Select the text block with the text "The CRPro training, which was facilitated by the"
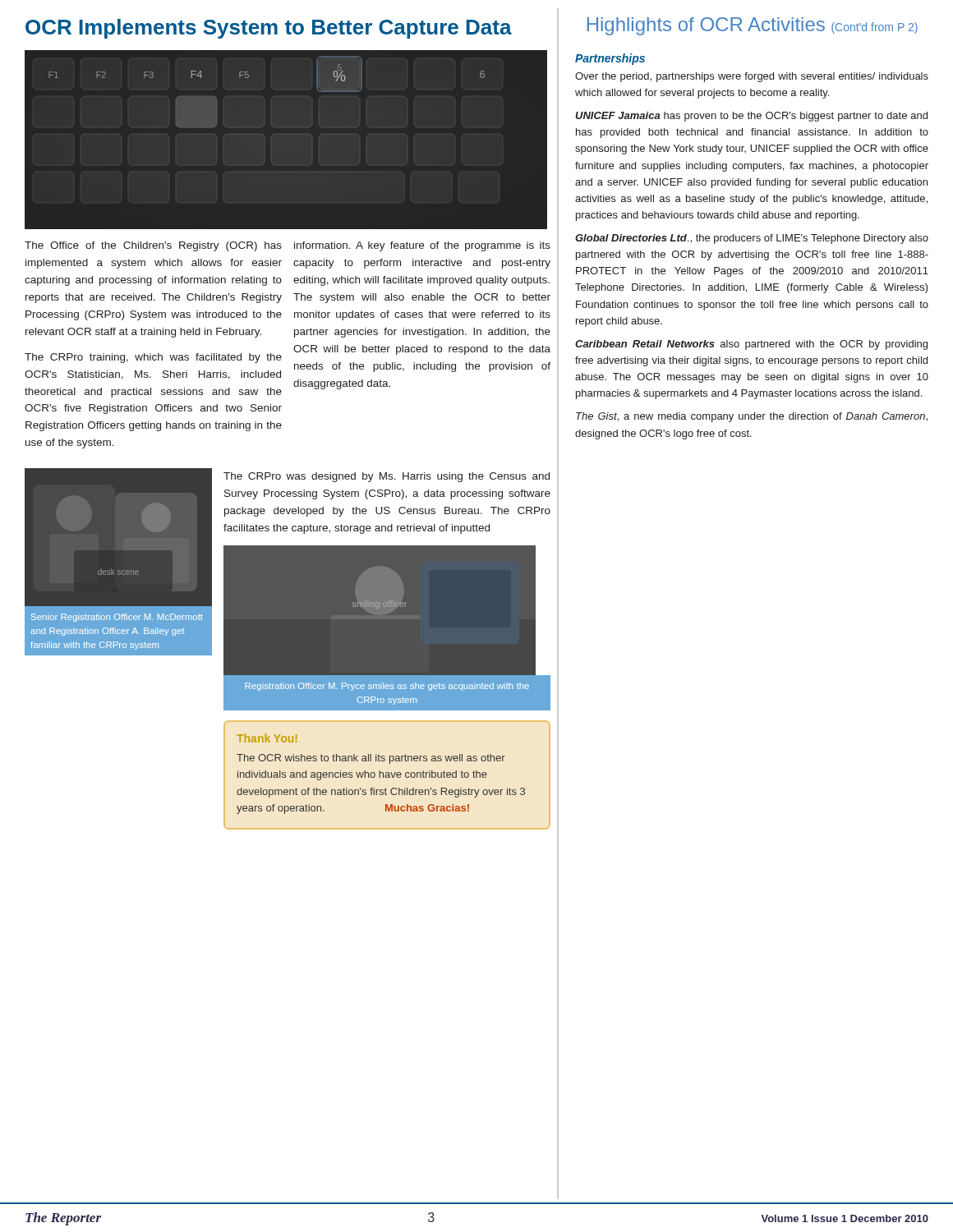This screenshot has width=953, height=1232. [153, 400]
